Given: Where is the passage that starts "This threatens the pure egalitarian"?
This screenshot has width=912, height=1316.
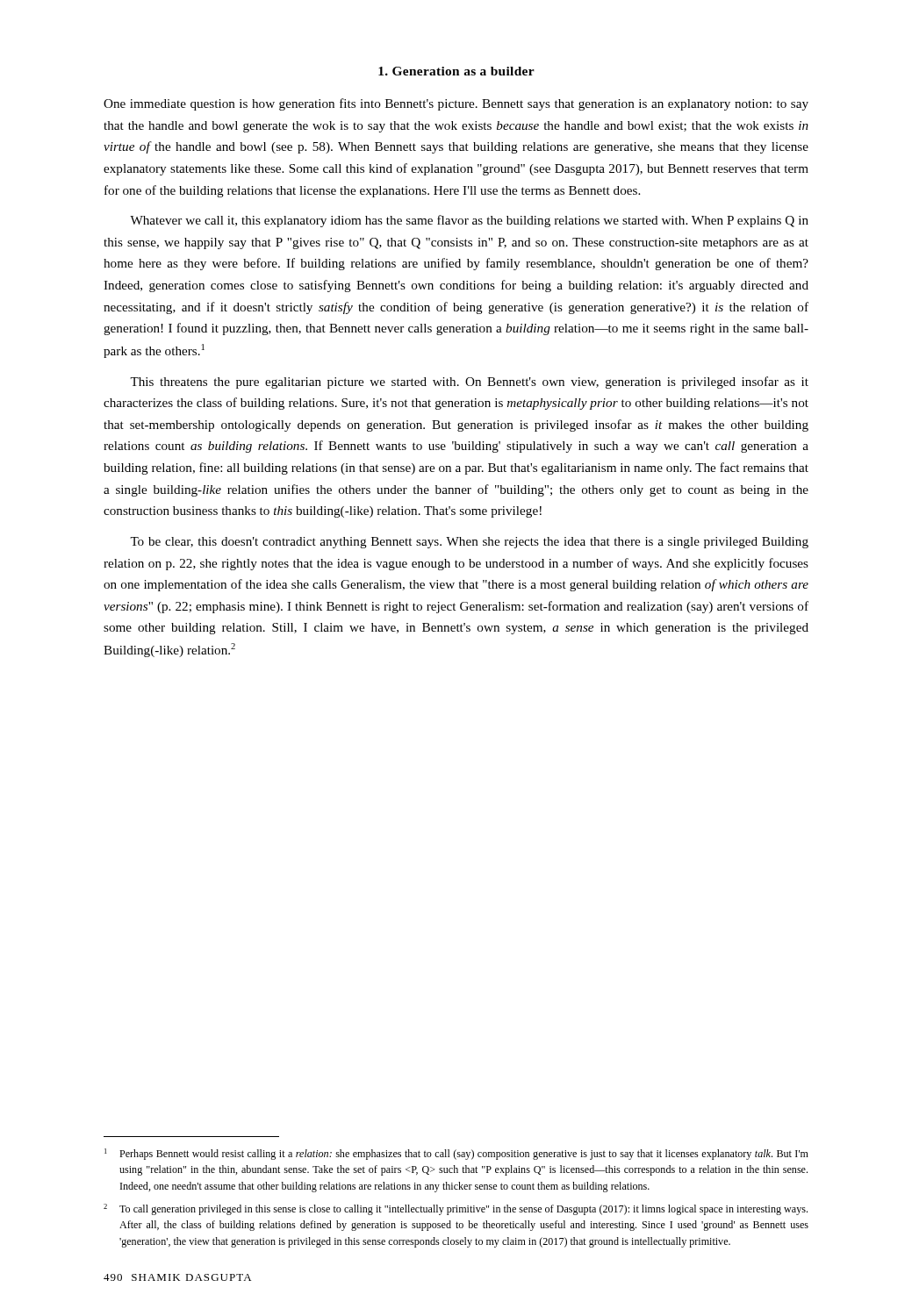Looking at the screenshot, I should 456,446.
